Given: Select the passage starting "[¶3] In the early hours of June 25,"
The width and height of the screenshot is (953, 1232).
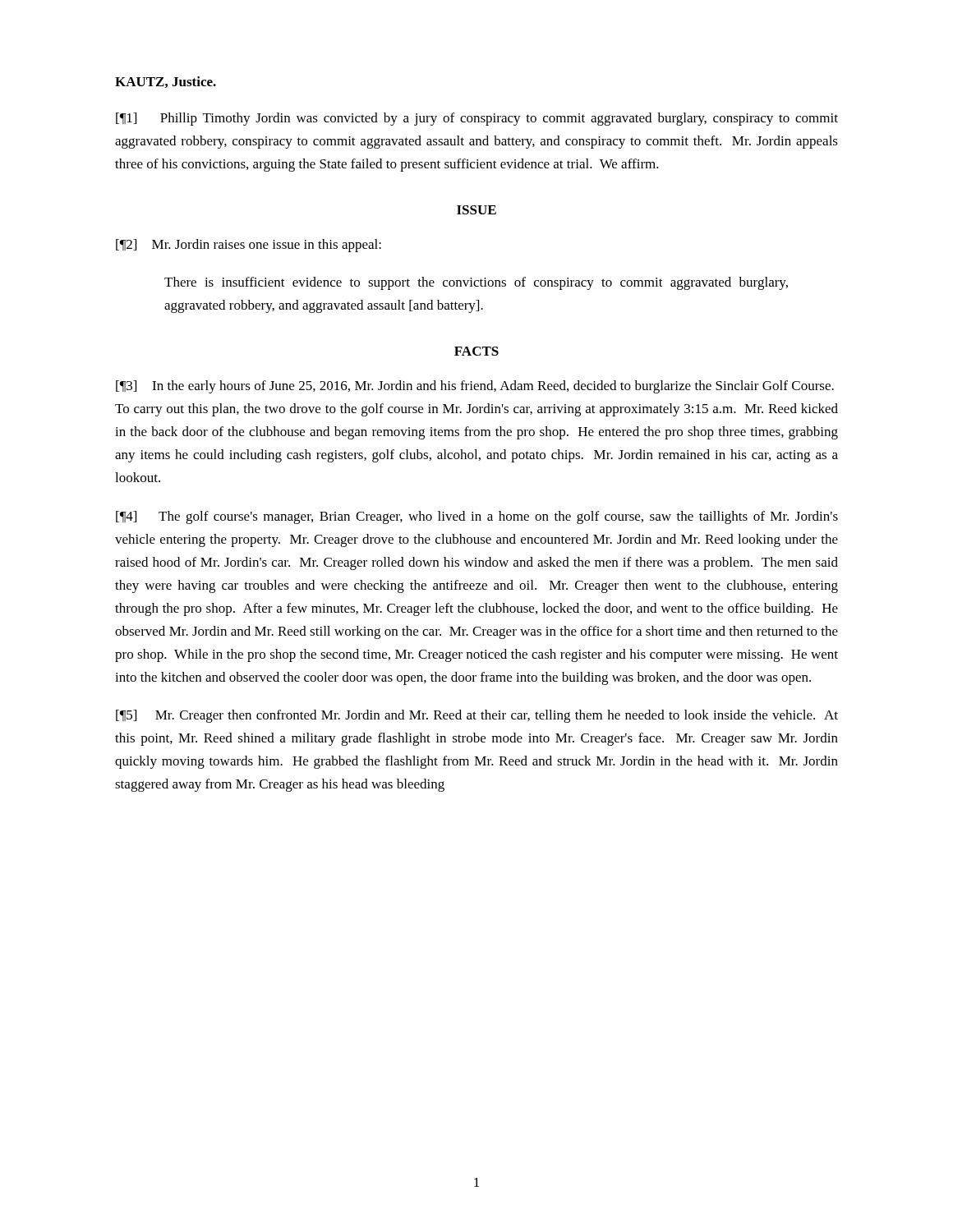Looking at the screenshot, I should [x=476, y=432].
